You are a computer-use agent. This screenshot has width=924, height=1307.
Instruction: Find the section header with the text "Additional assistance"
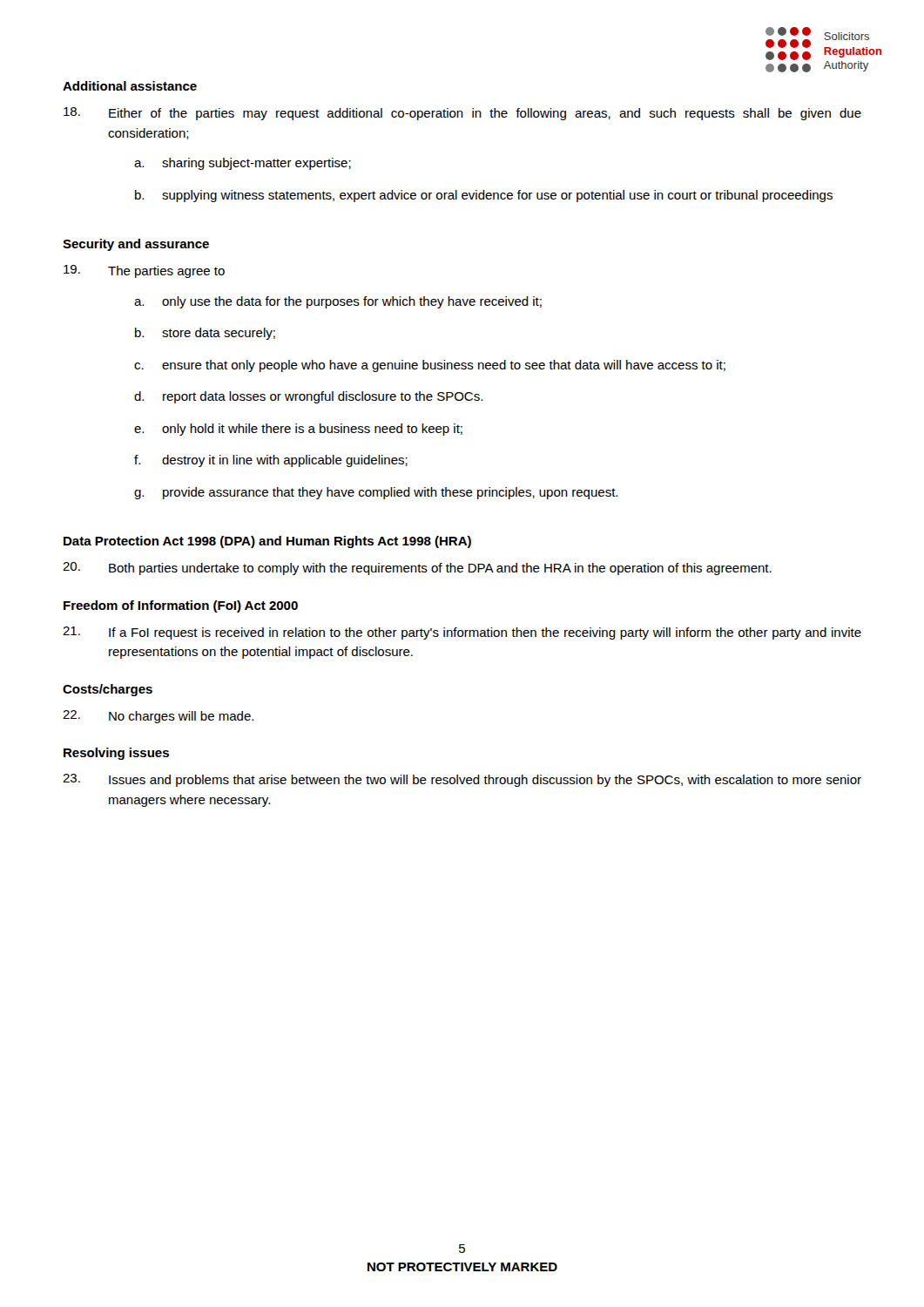[130, 86]
